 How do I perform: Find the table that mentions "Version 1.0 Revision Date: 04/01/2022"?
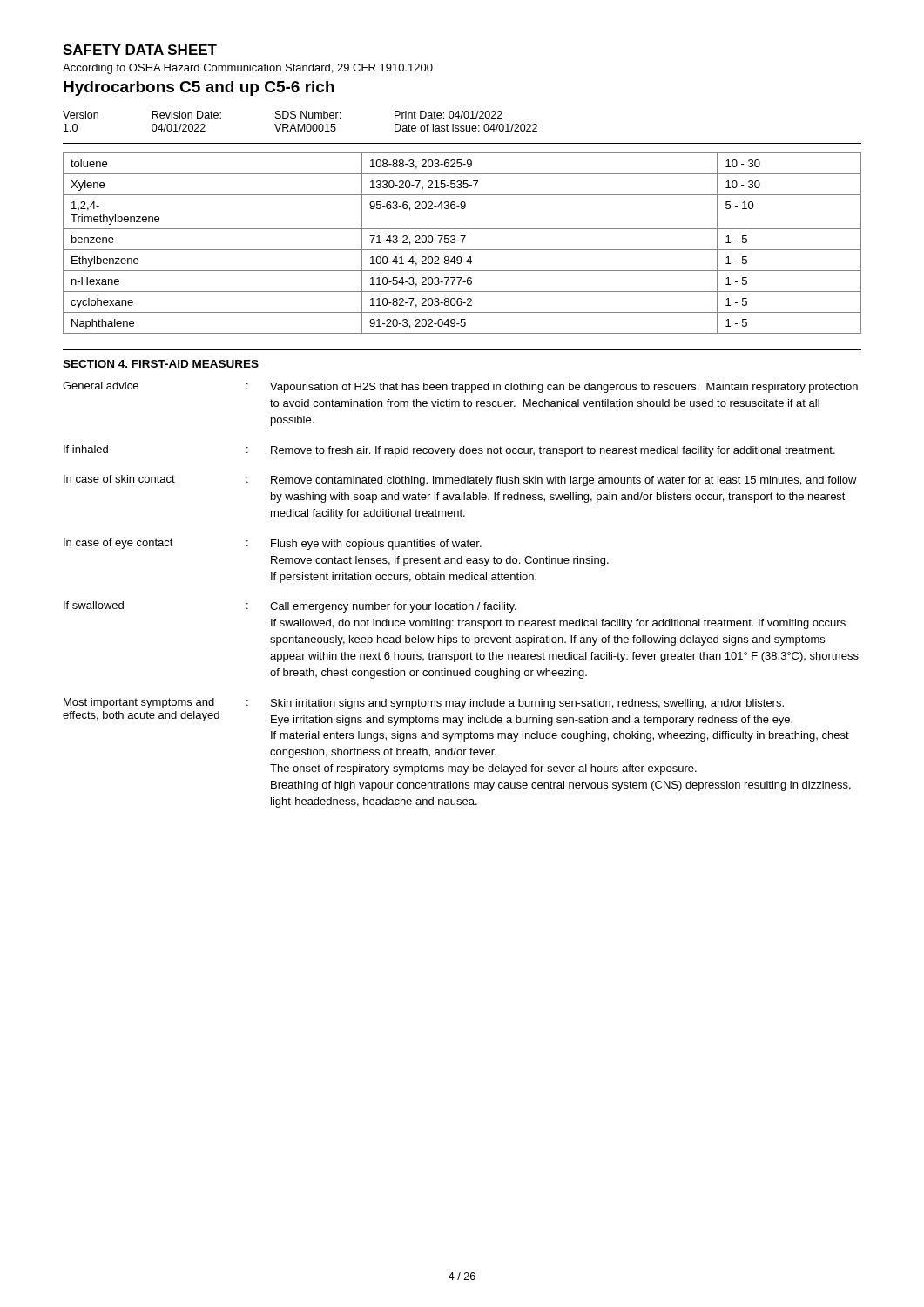[x=462, y=122]
